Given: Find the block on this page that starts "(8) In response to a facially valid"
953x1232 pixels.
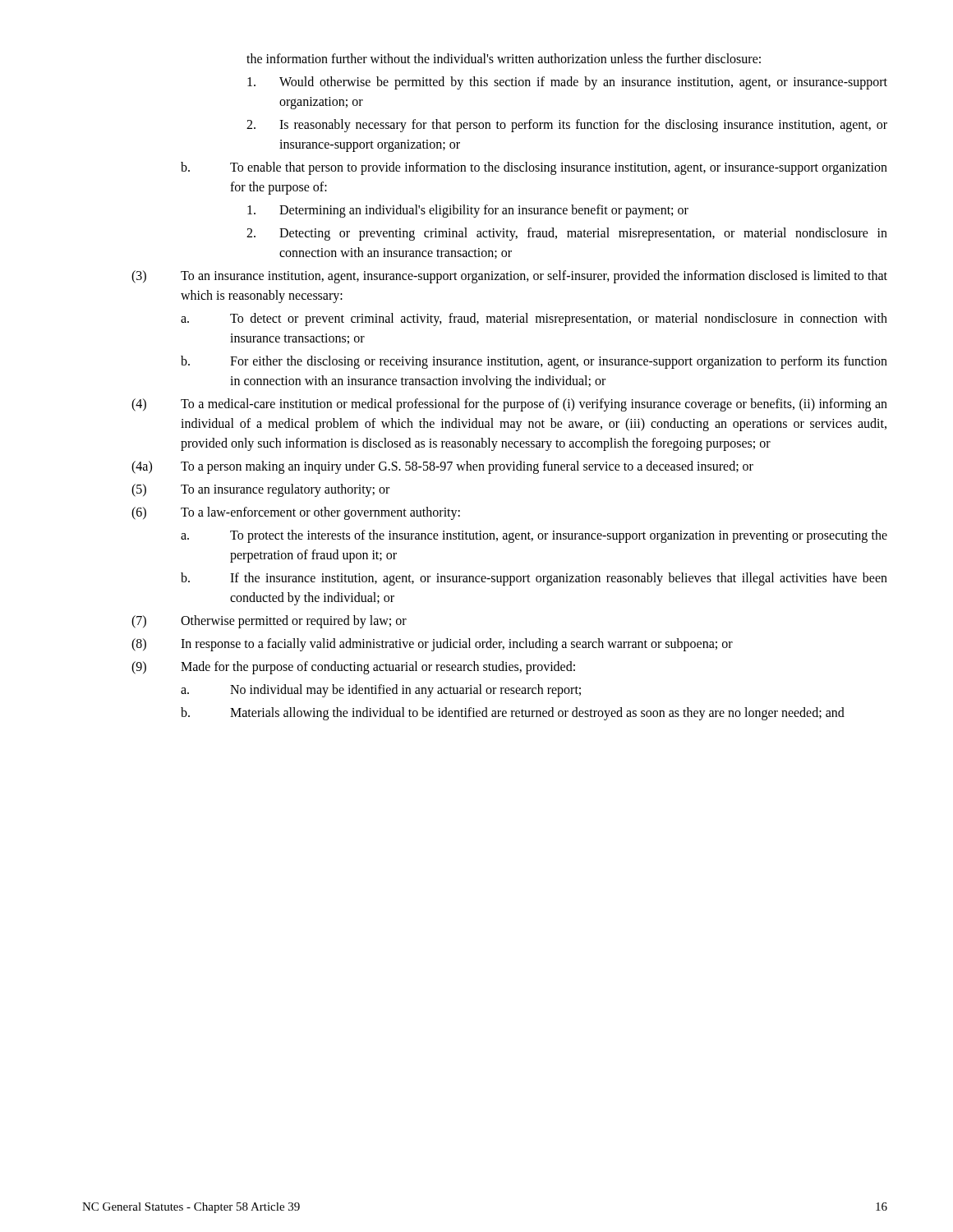Looking at the screenshot, I should (509, 644).
